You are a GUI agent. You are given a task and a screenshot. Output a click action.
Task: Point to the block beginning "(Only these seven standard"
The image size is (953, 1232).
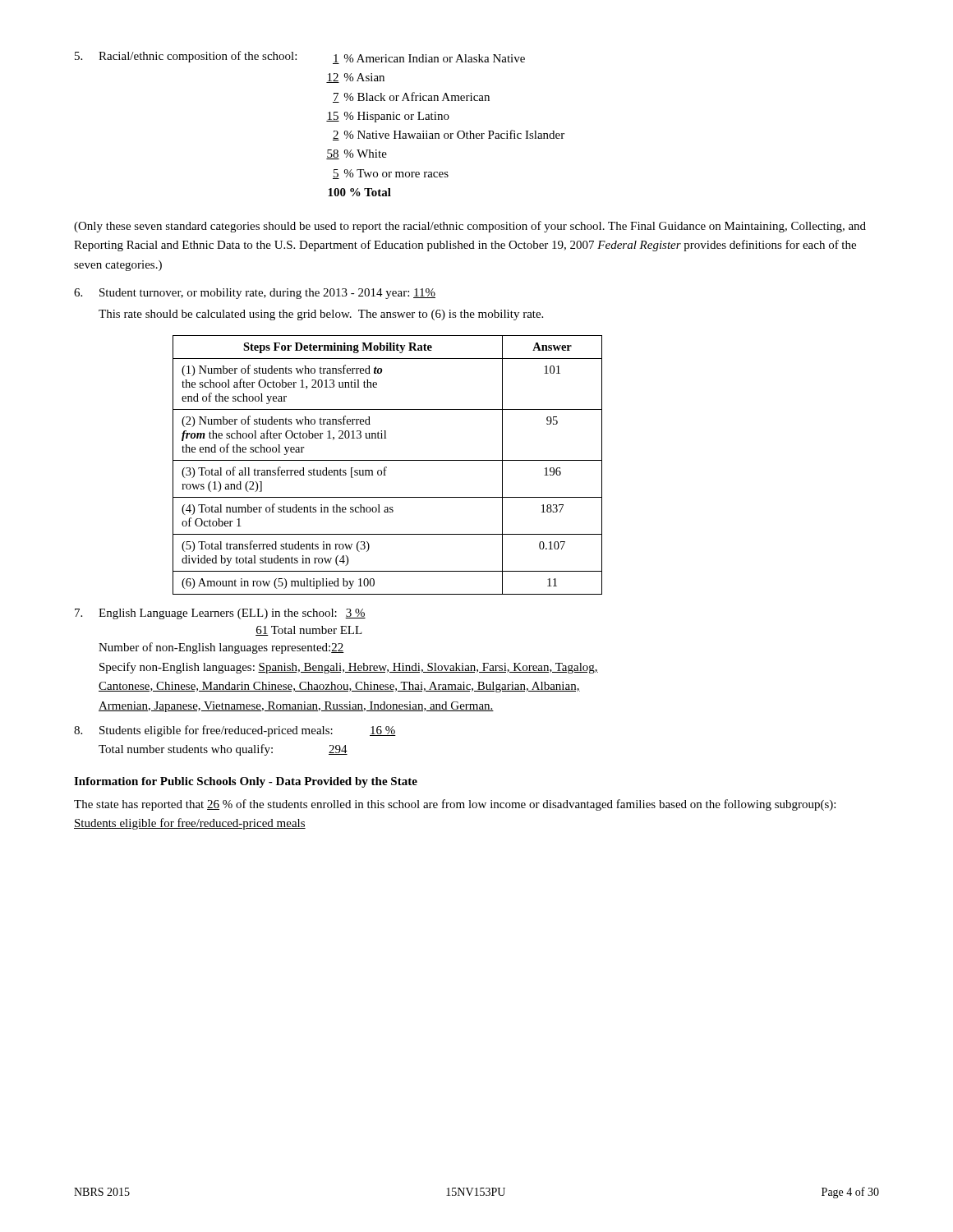pyautogui.click(x=470, y=245)
